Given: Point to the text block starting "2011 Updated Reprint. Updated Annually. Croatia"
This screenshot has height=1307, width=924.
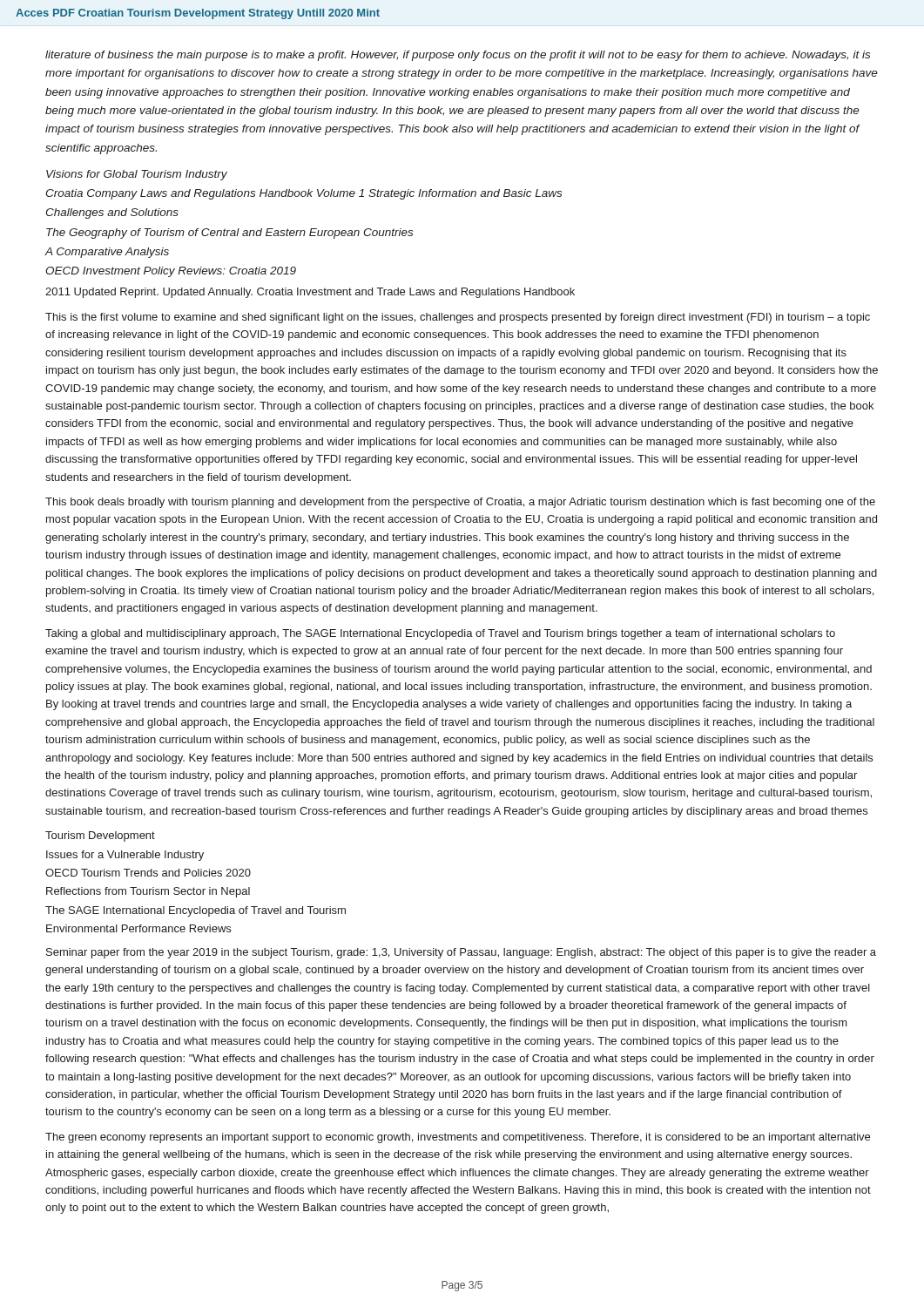Looking at the screenshot, I should click(310, 292).
